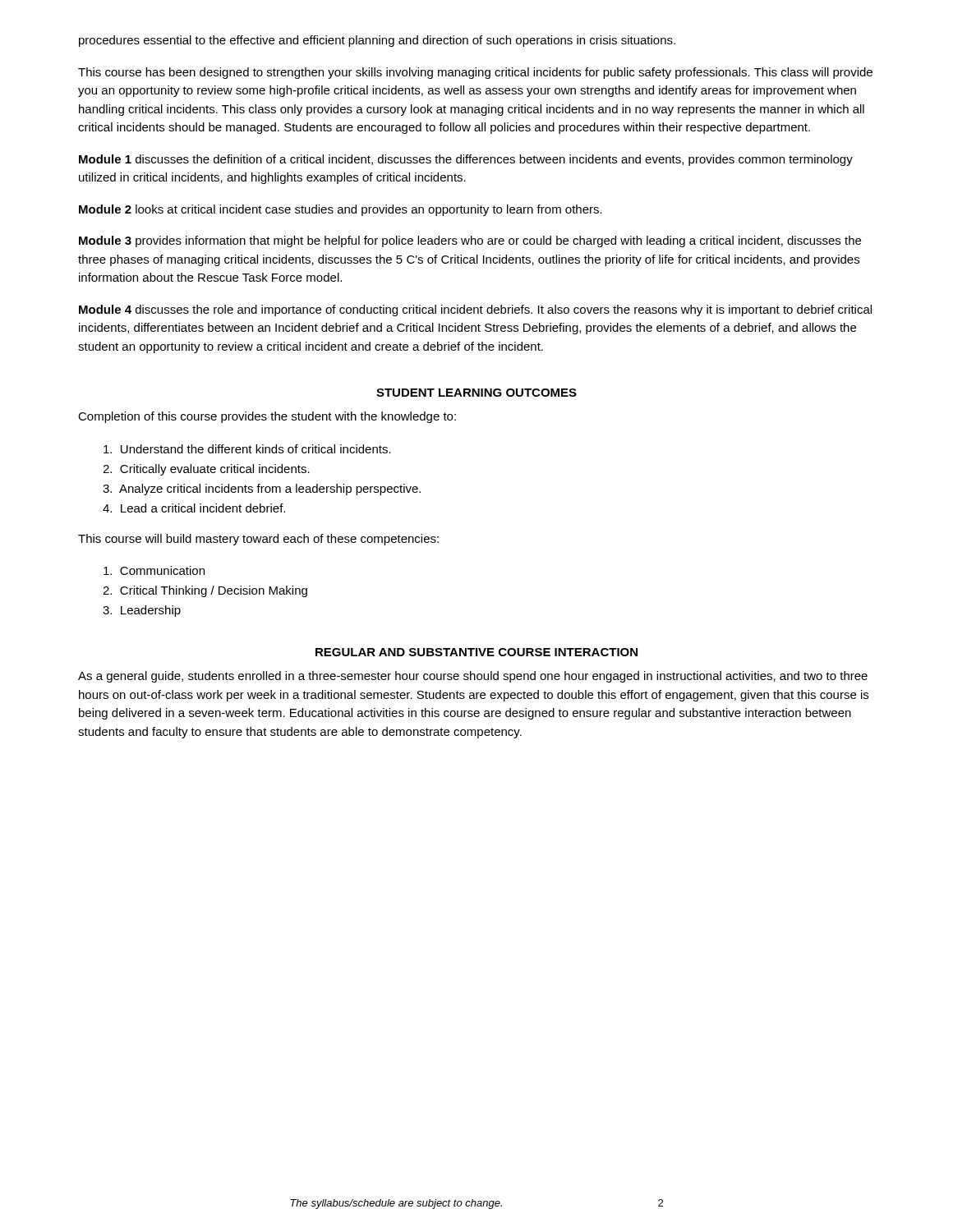The width and height of the screenshot is (953, 1232).
Task: Find the block starting "As a general"
Action: (x=474, y=703)
